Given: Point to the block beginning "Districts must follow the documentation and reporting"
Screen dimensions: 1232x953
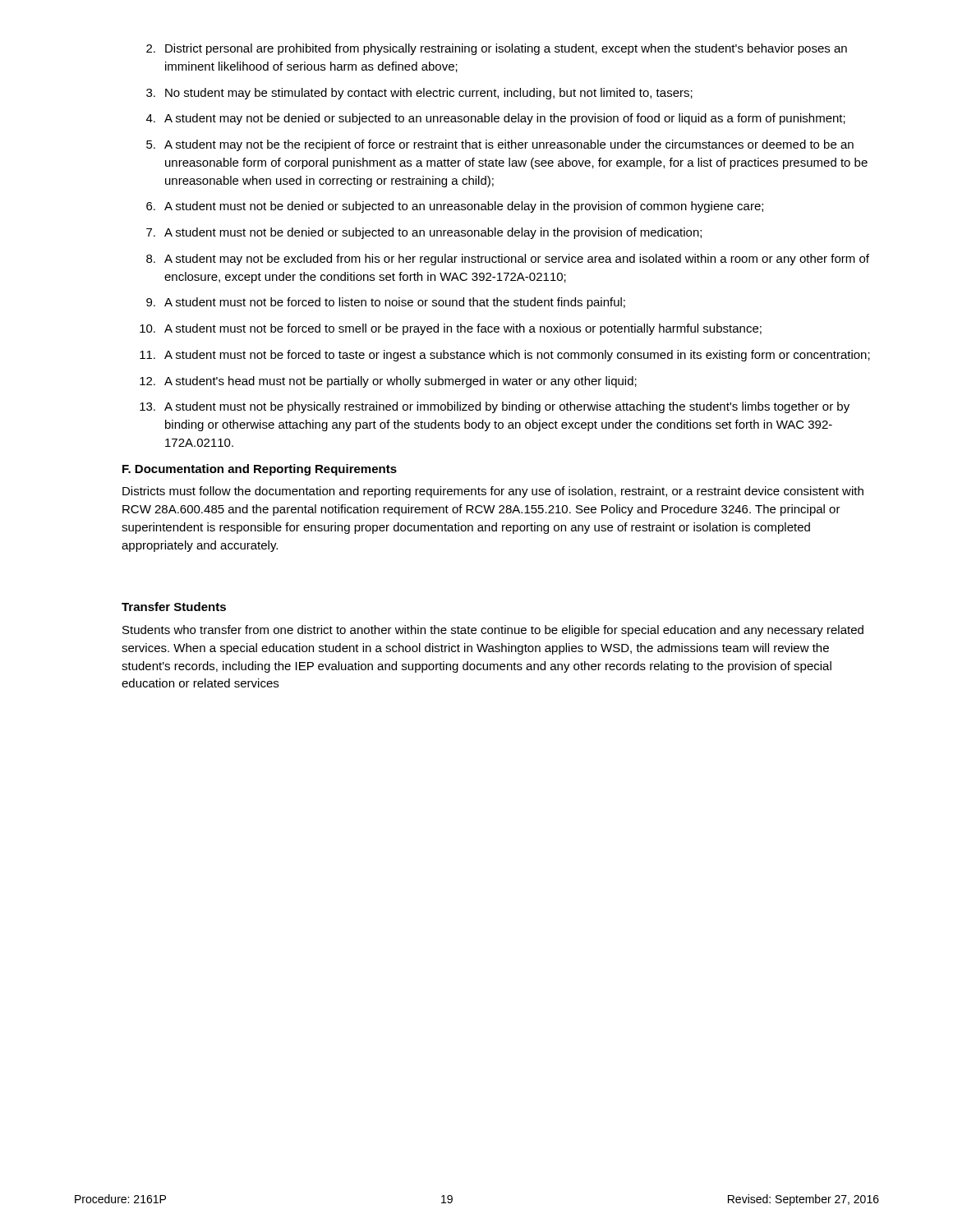Looking at the screenshot, I should (x=493, y=518).
